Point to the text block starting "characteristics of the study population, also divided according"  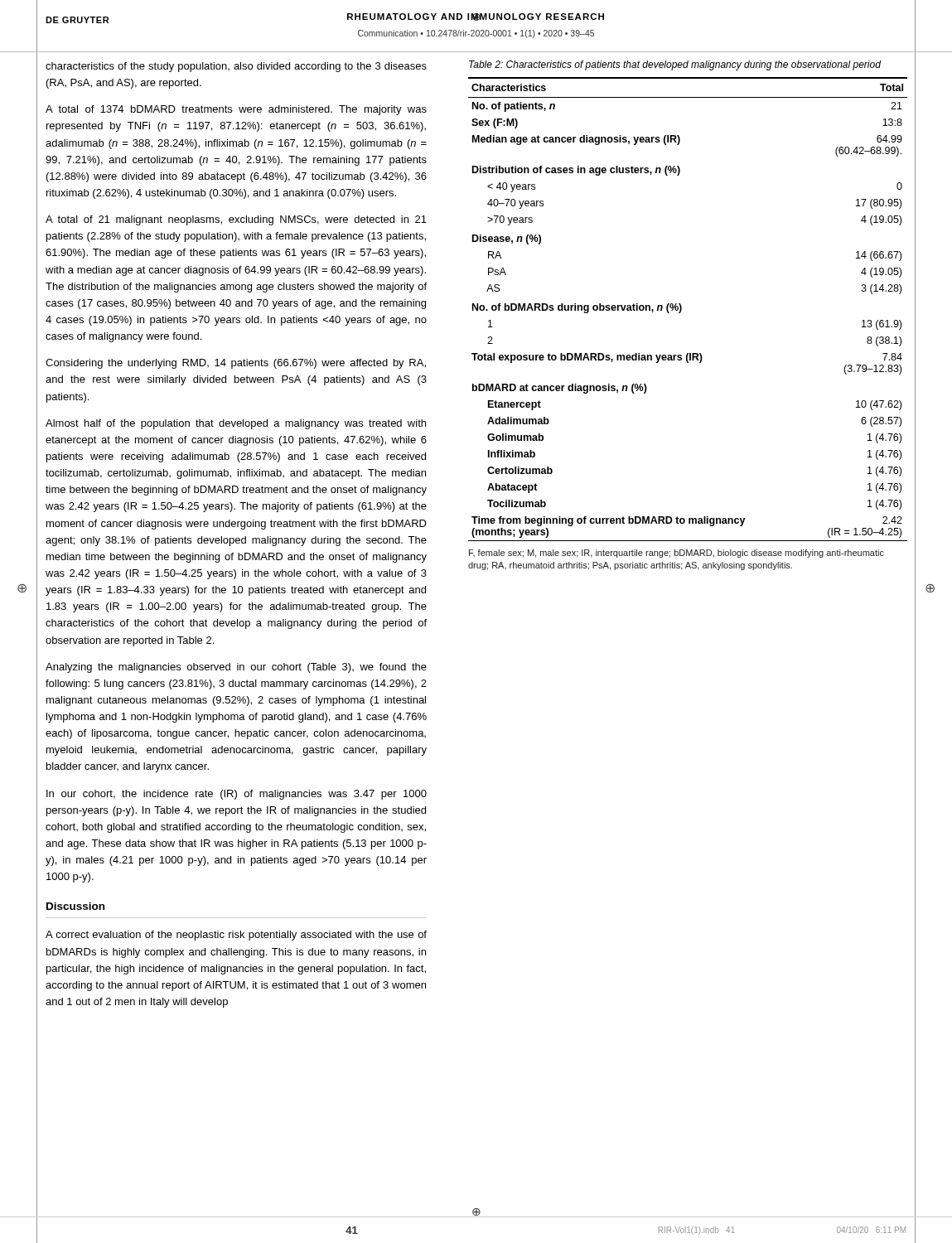pyautogui.click(x=236, y=74)
